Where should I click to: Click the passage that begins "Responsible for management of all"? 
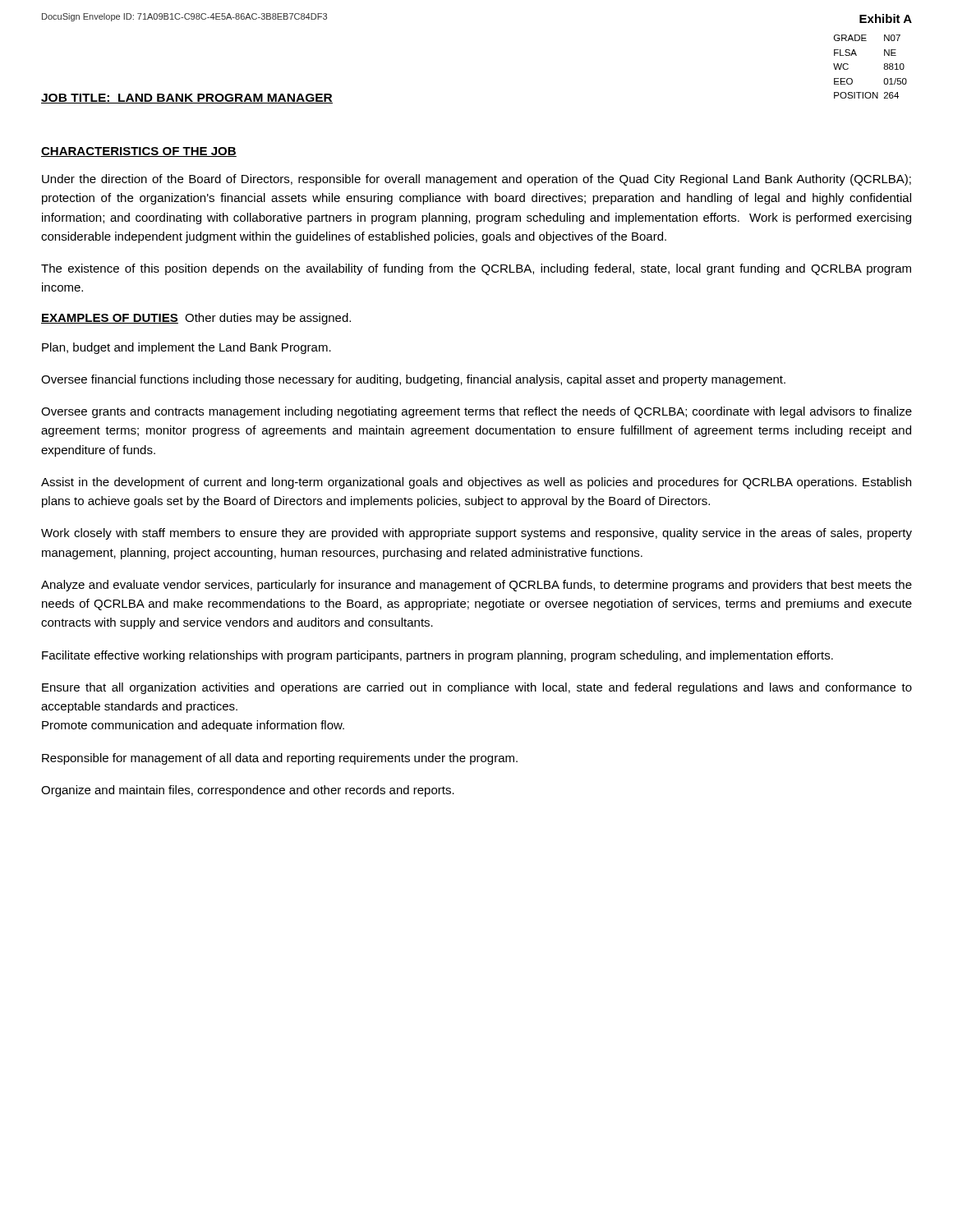[280, 757]
